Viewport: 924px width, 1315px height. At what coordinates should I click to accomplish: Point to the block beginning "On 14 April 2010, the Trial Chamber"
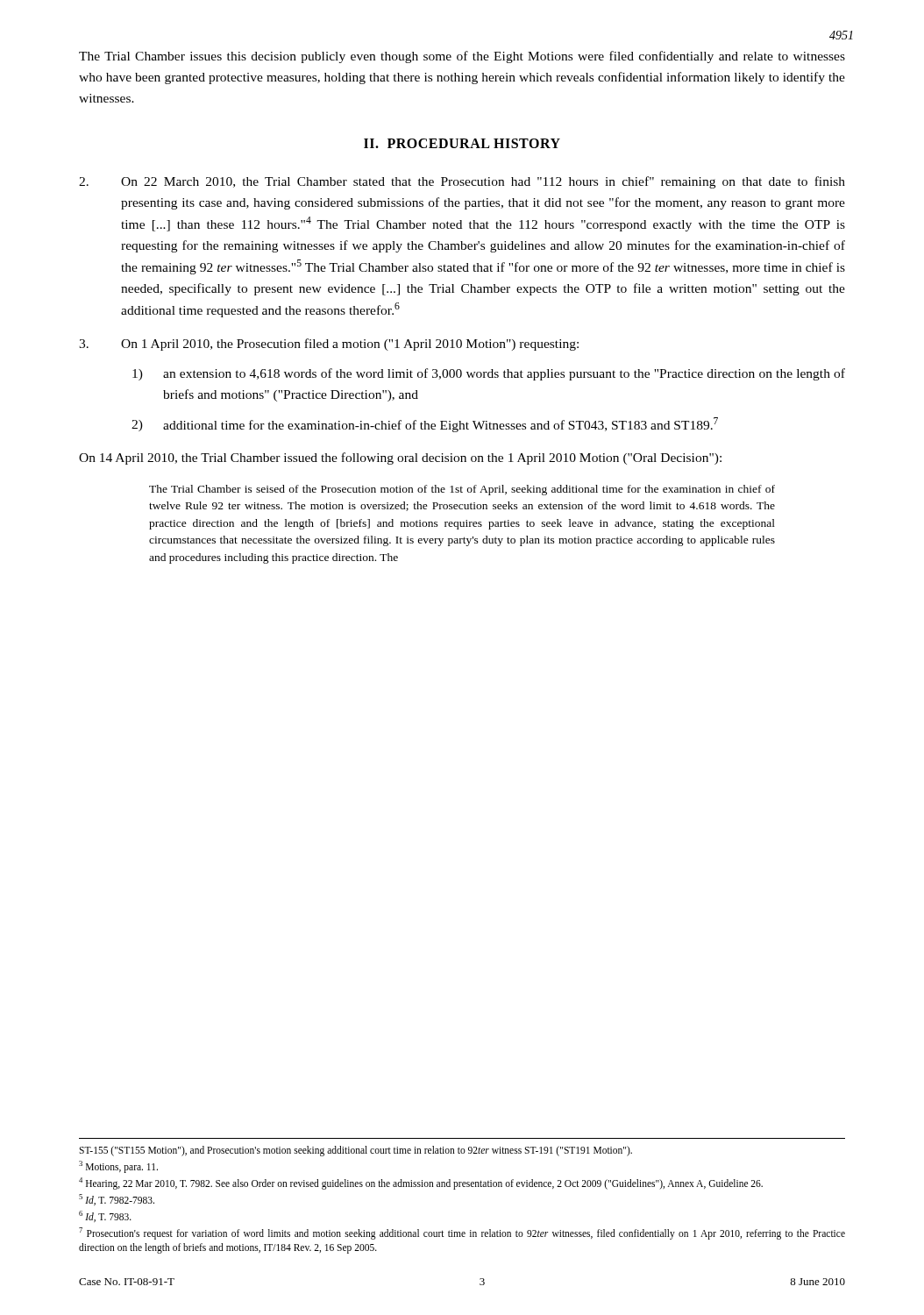click(x=401, y=457)
